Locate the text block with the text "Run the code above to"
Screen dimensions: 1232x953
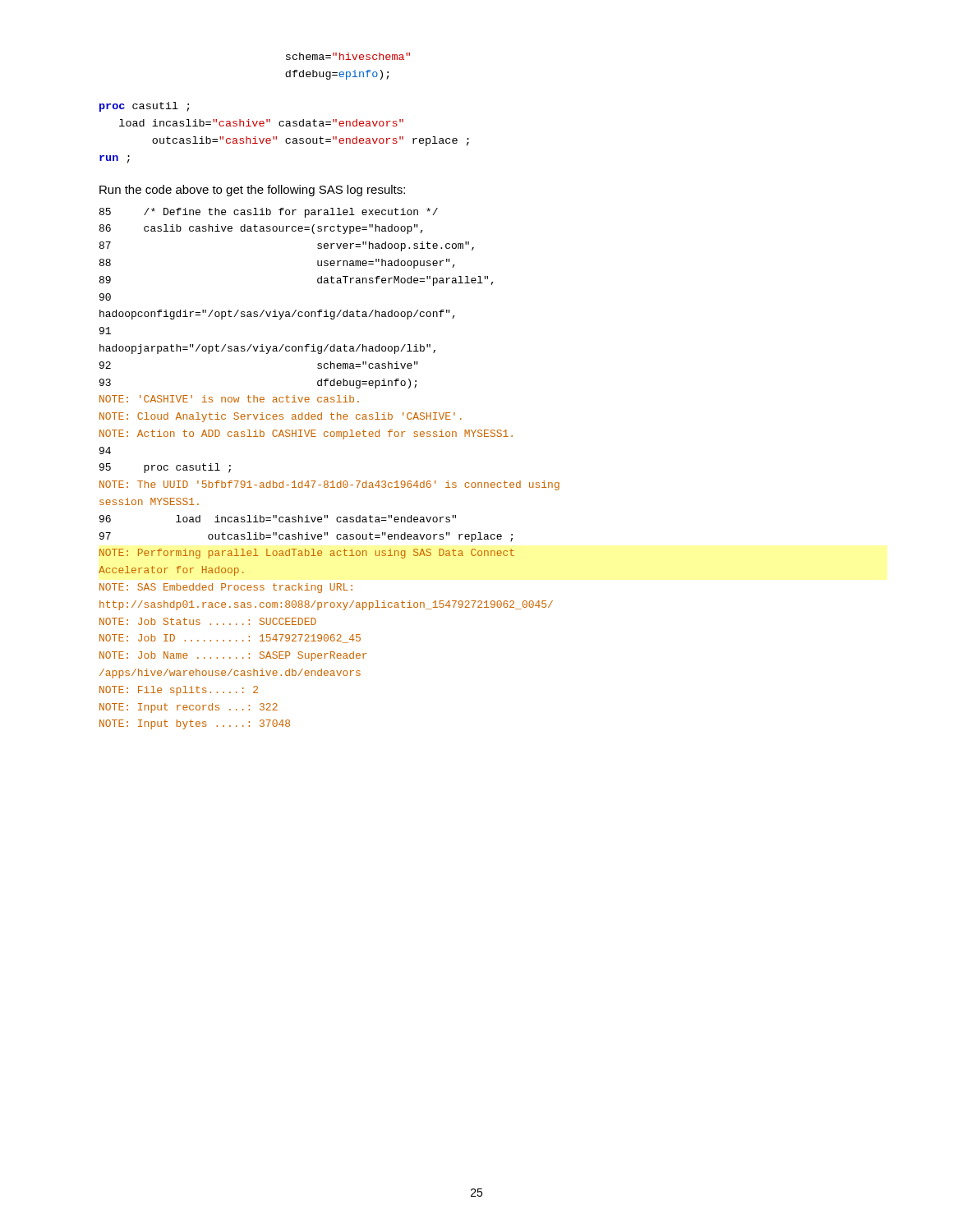click(252, 189)
